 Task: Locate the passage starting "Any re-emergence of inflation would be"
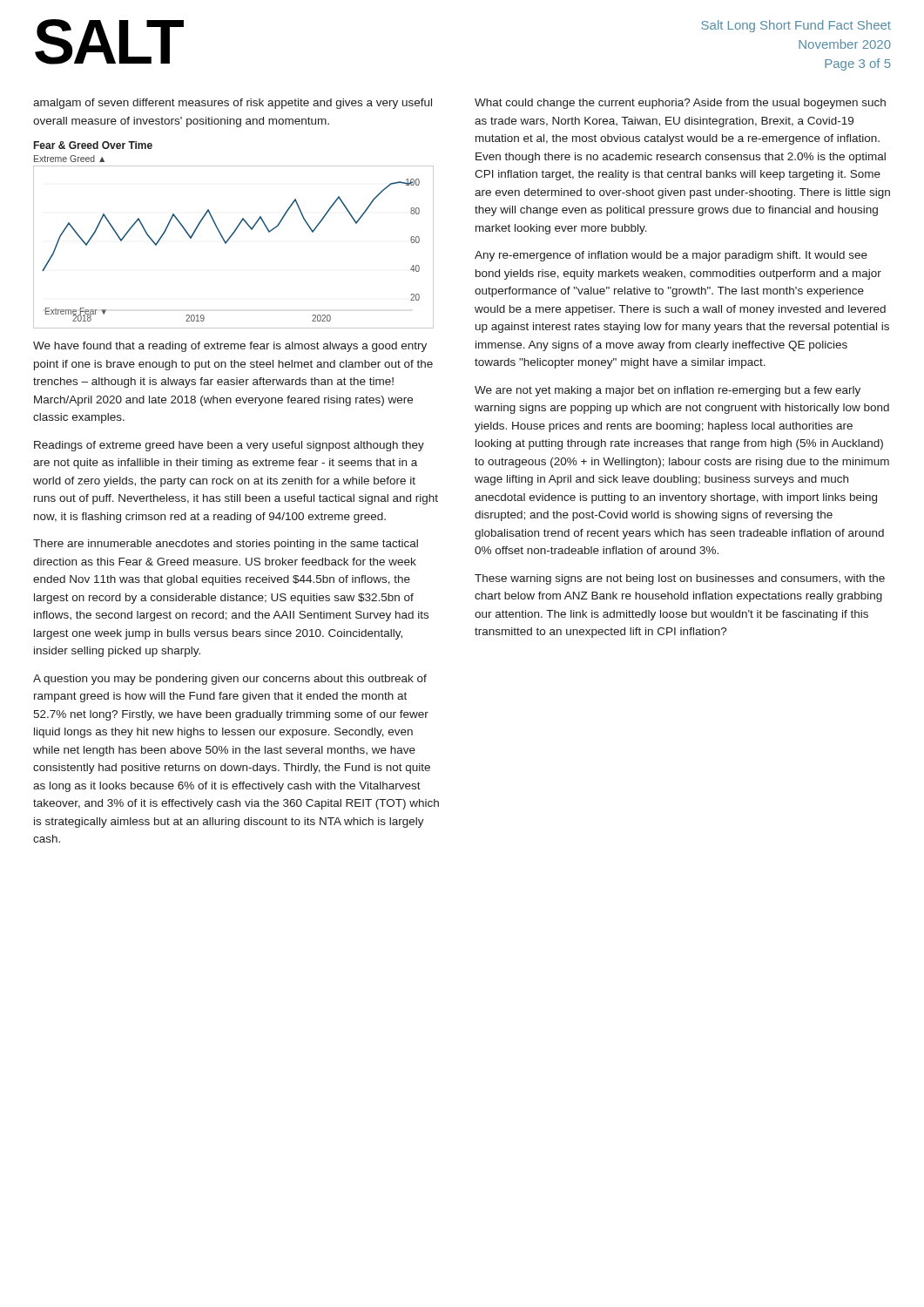(x=683, y=309)
